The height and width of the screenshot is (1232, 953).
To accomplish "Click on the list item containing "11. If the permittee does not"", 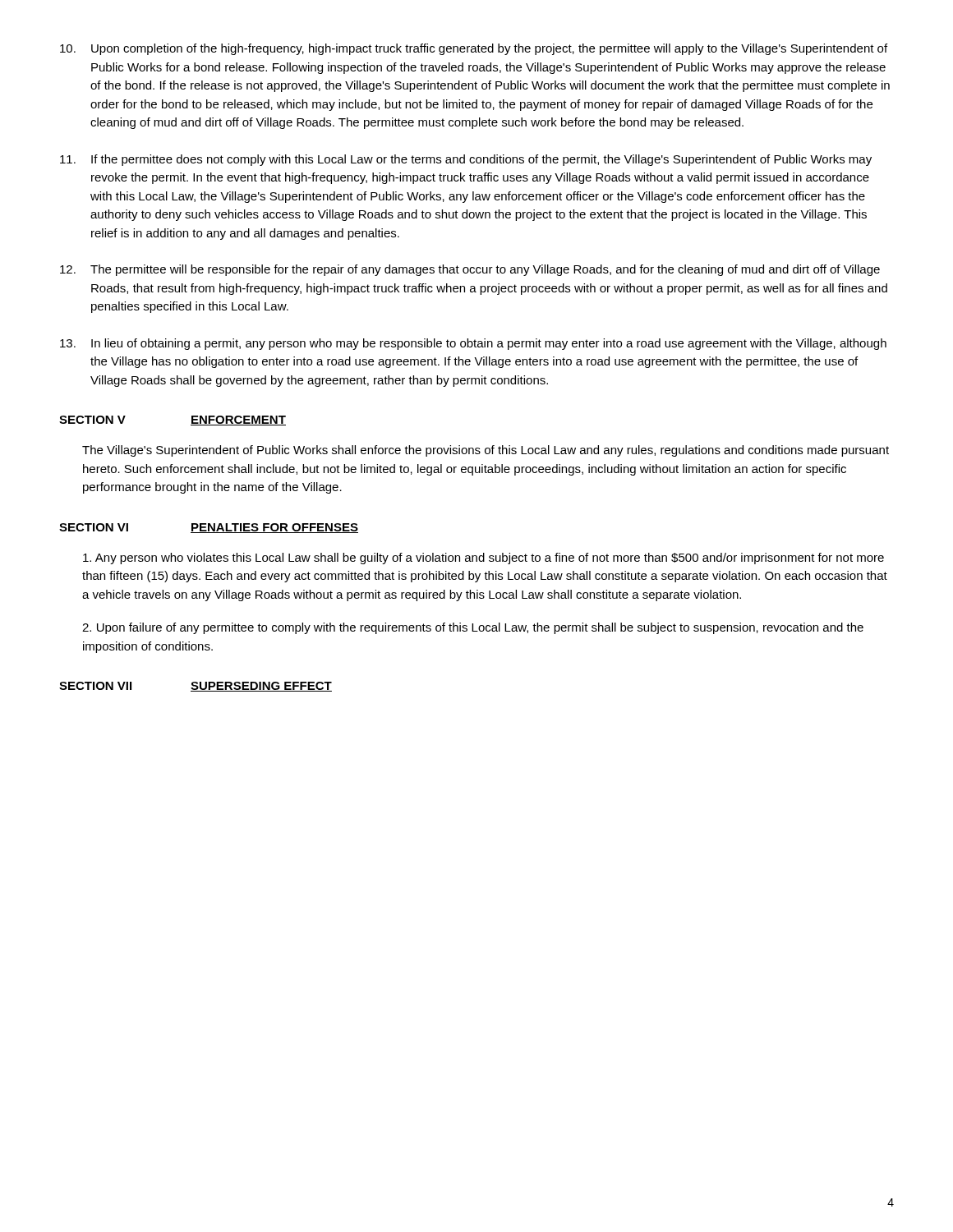I will [476, 196].
